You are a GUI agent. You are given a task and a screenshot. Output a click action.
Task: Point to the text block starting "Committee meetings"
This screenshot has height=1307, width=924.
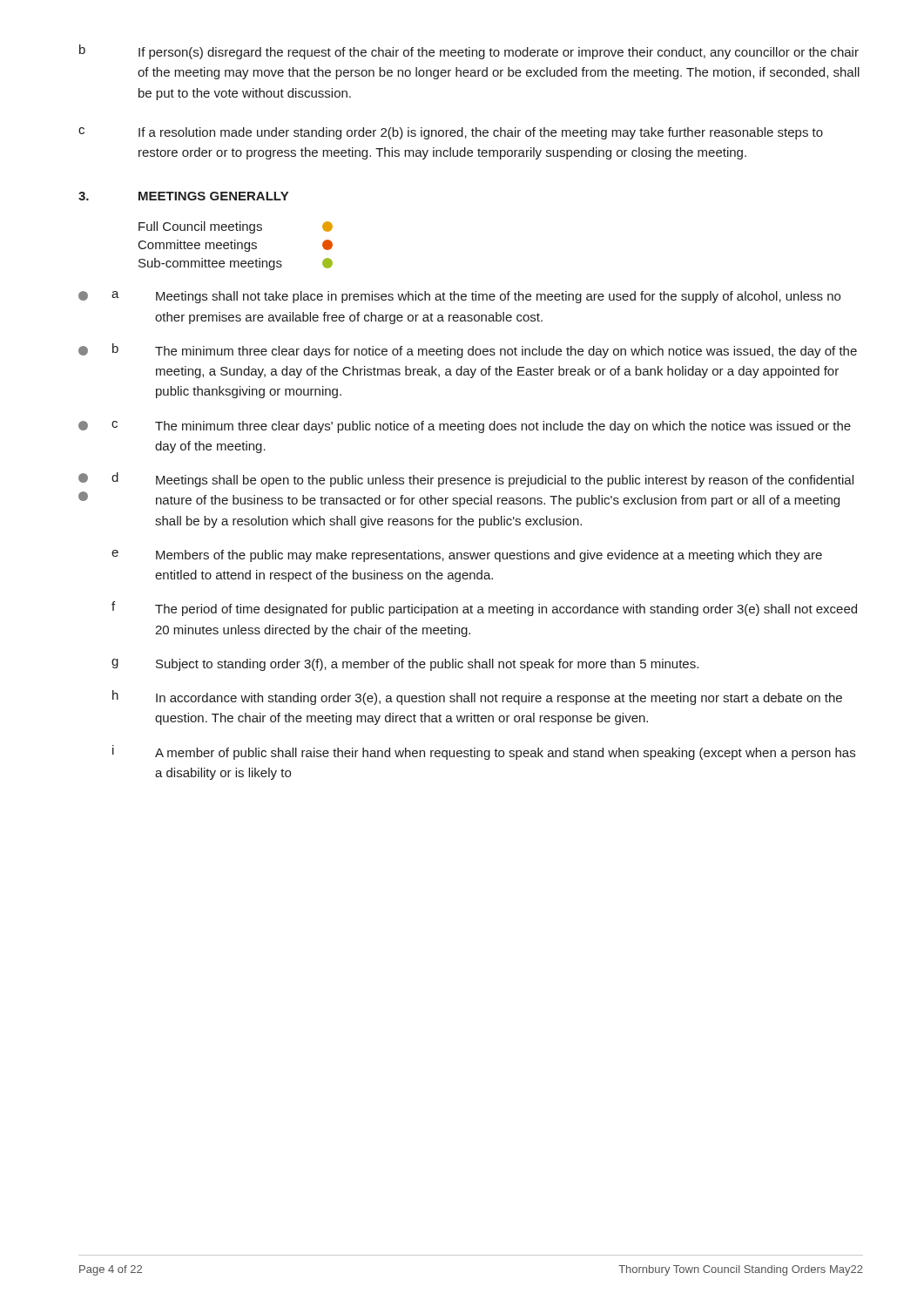(235, 245)
